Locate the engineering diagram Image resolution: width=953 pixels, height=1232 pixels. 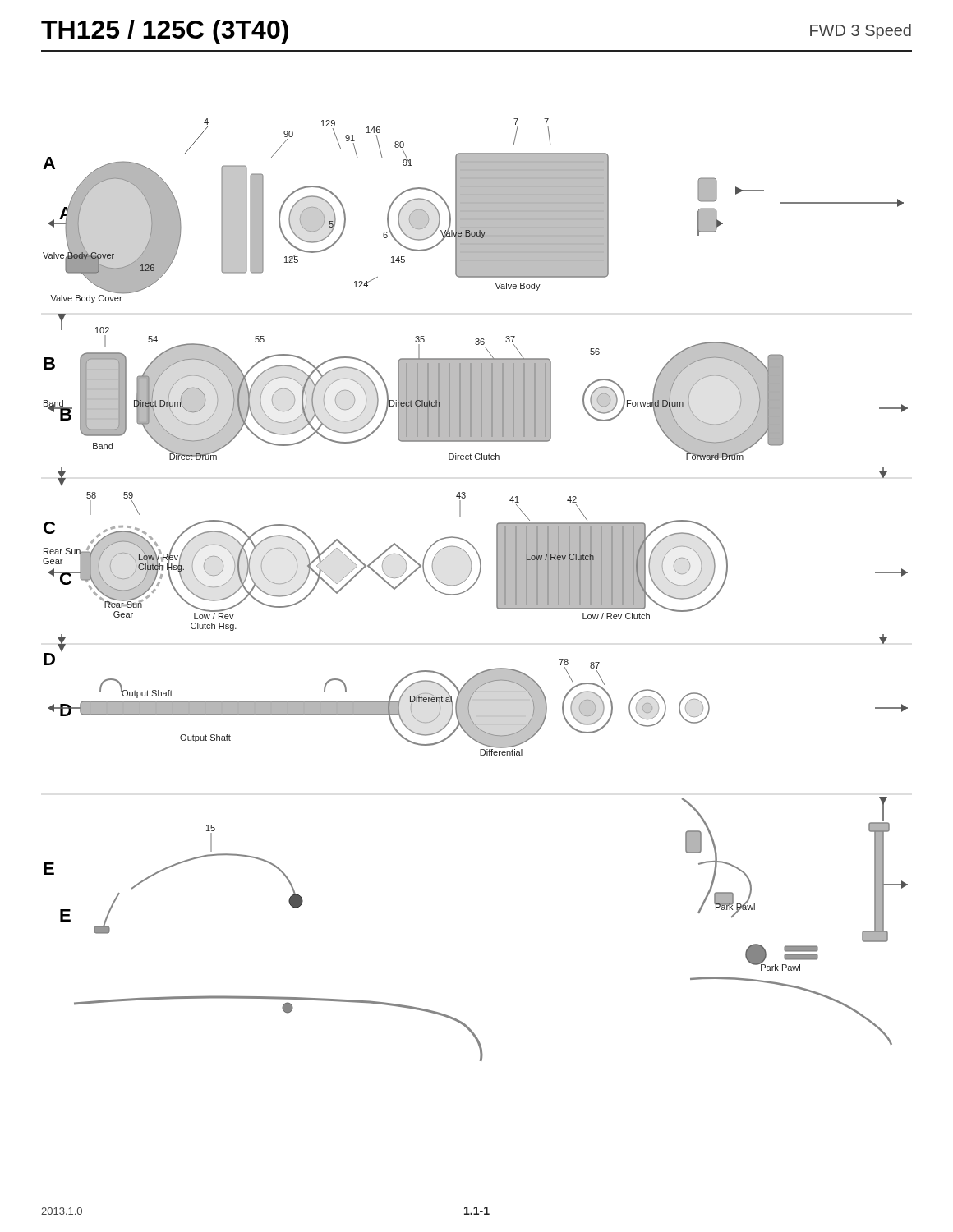[476, 621]
